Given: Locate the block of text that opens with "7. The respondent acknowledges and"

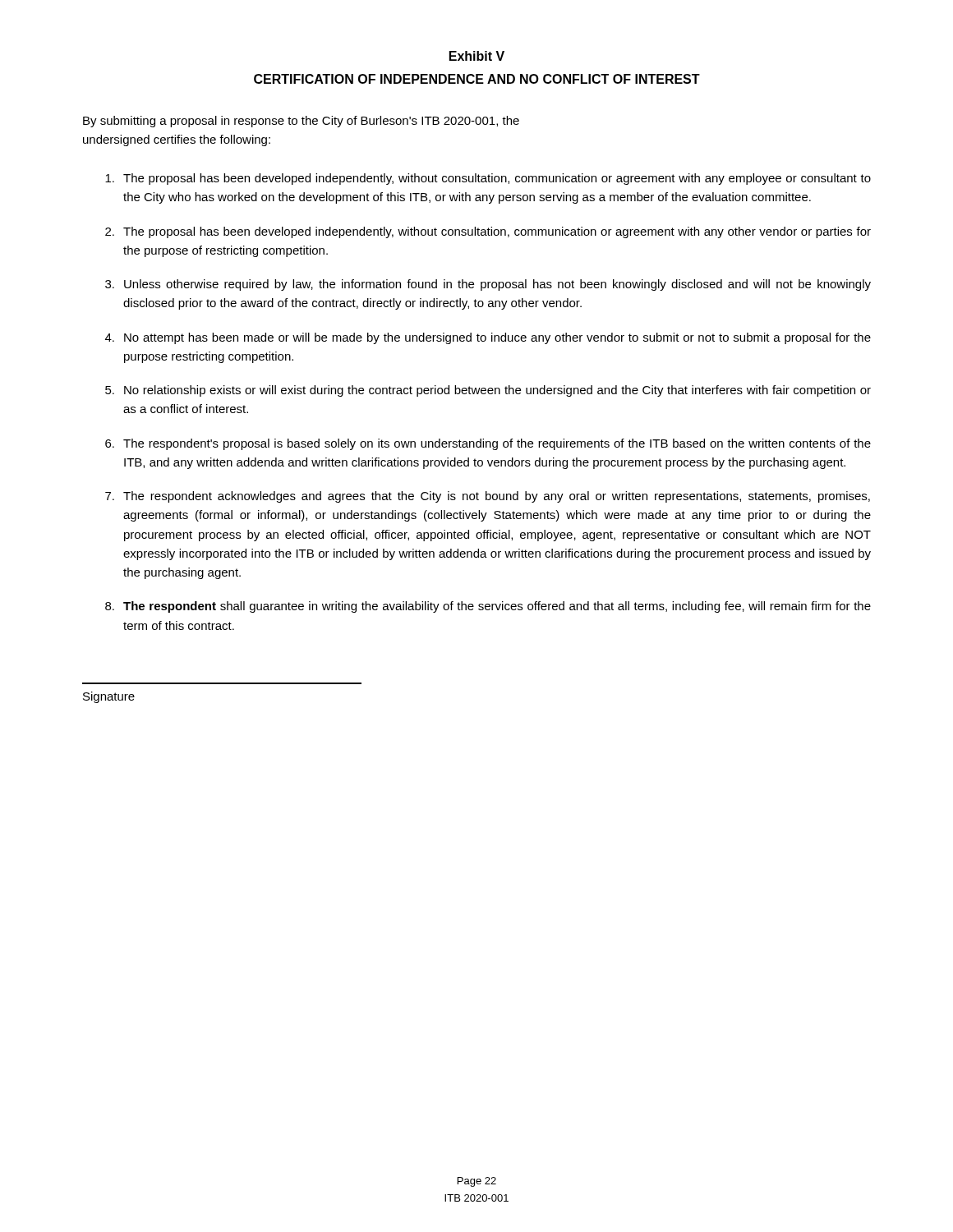Looking at the screenshot, I should (476, 534).
